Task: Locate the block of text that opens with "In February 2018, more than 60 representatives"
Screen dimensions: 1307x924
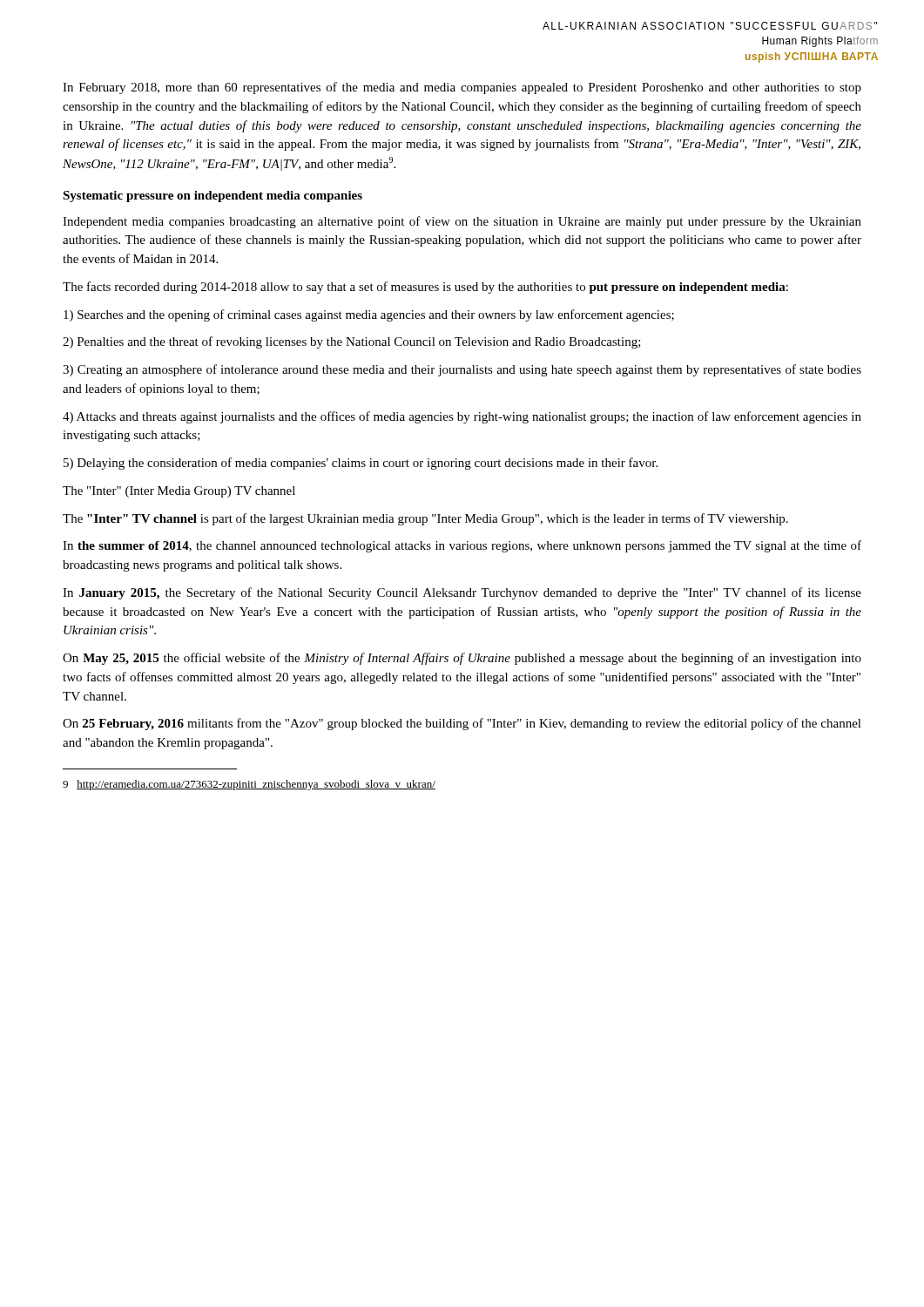Action: click(x=462, y=126)
